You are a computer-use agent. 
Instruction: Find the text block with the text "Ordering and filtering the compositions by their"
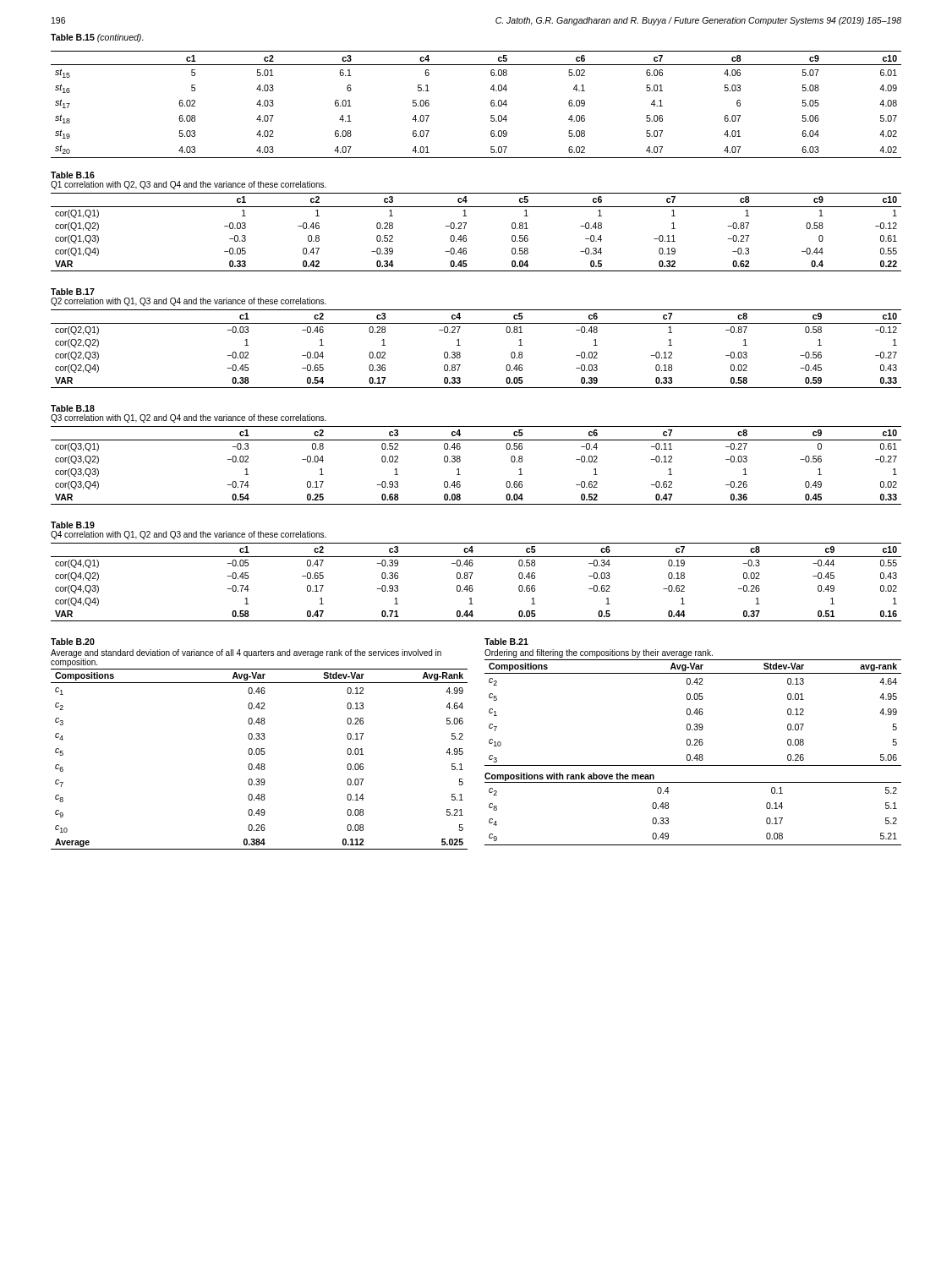coord(599,653)
